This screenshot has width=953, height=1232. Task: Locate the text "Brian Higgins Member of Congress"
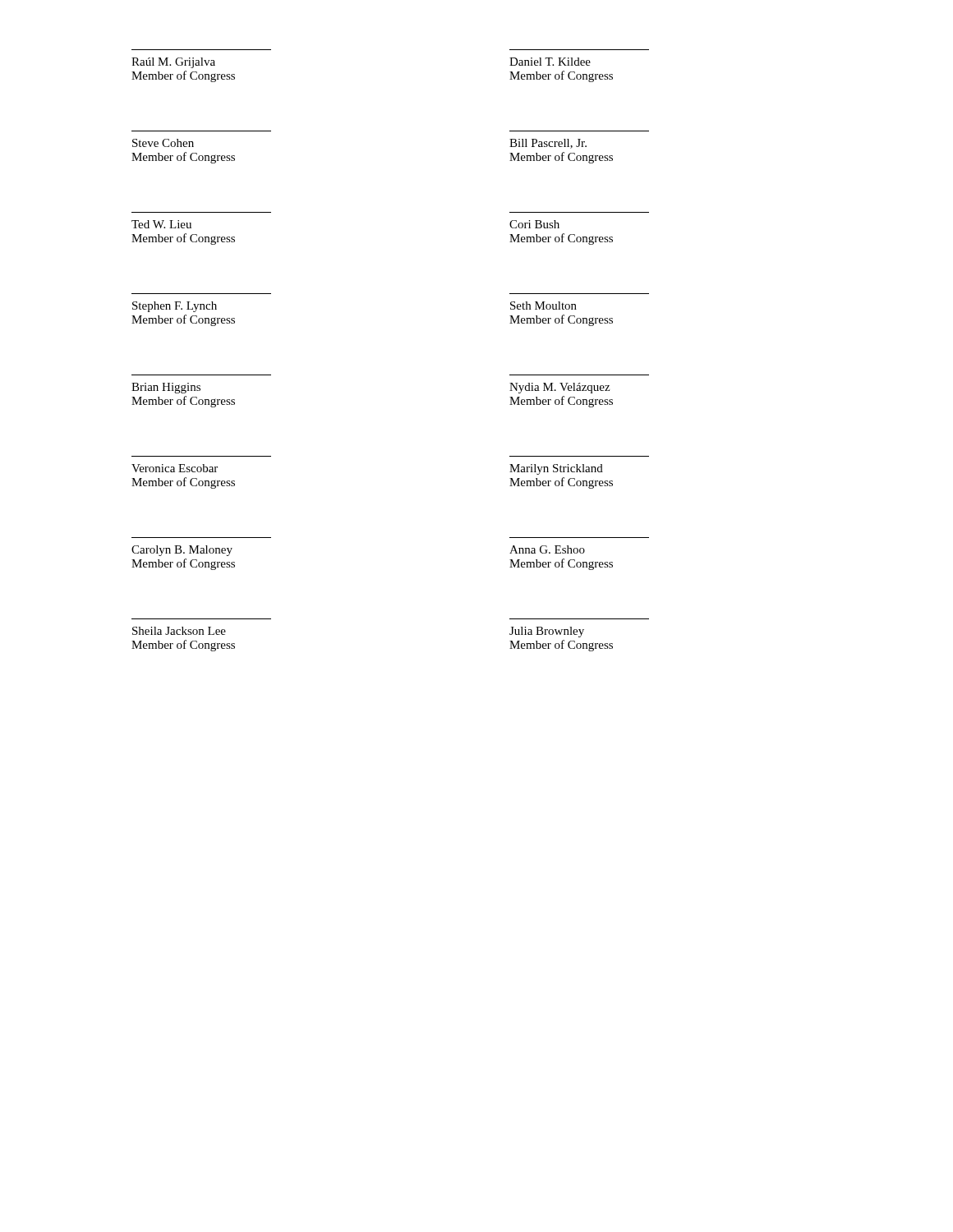tap(166, 388)
